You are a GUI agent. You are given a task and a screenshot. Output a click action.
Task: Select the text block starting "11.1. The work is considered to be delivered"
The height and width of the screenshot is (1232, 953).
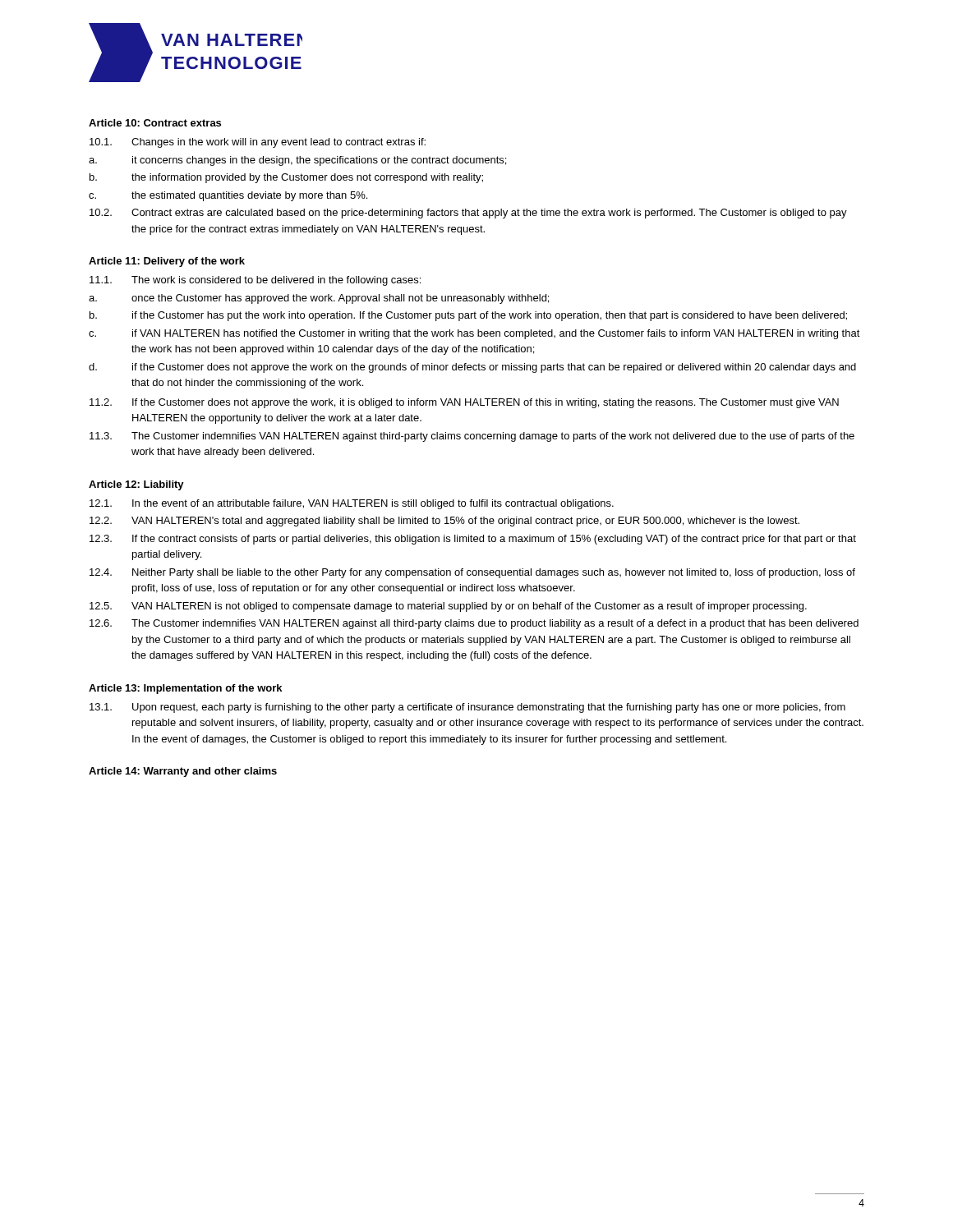point(255,281)
